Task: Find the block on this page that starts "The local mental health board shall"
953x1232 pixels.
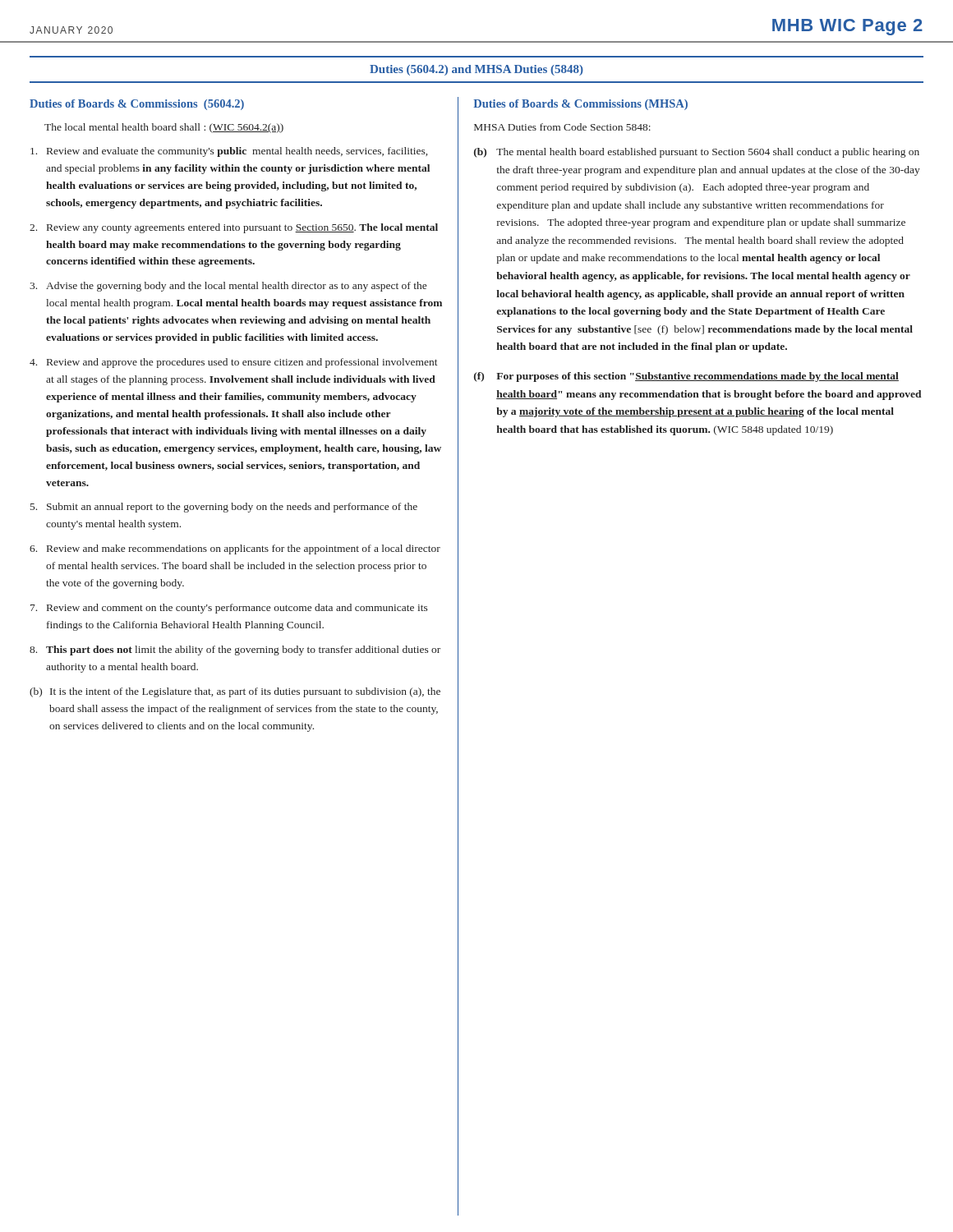Action: tap(164, 127)
